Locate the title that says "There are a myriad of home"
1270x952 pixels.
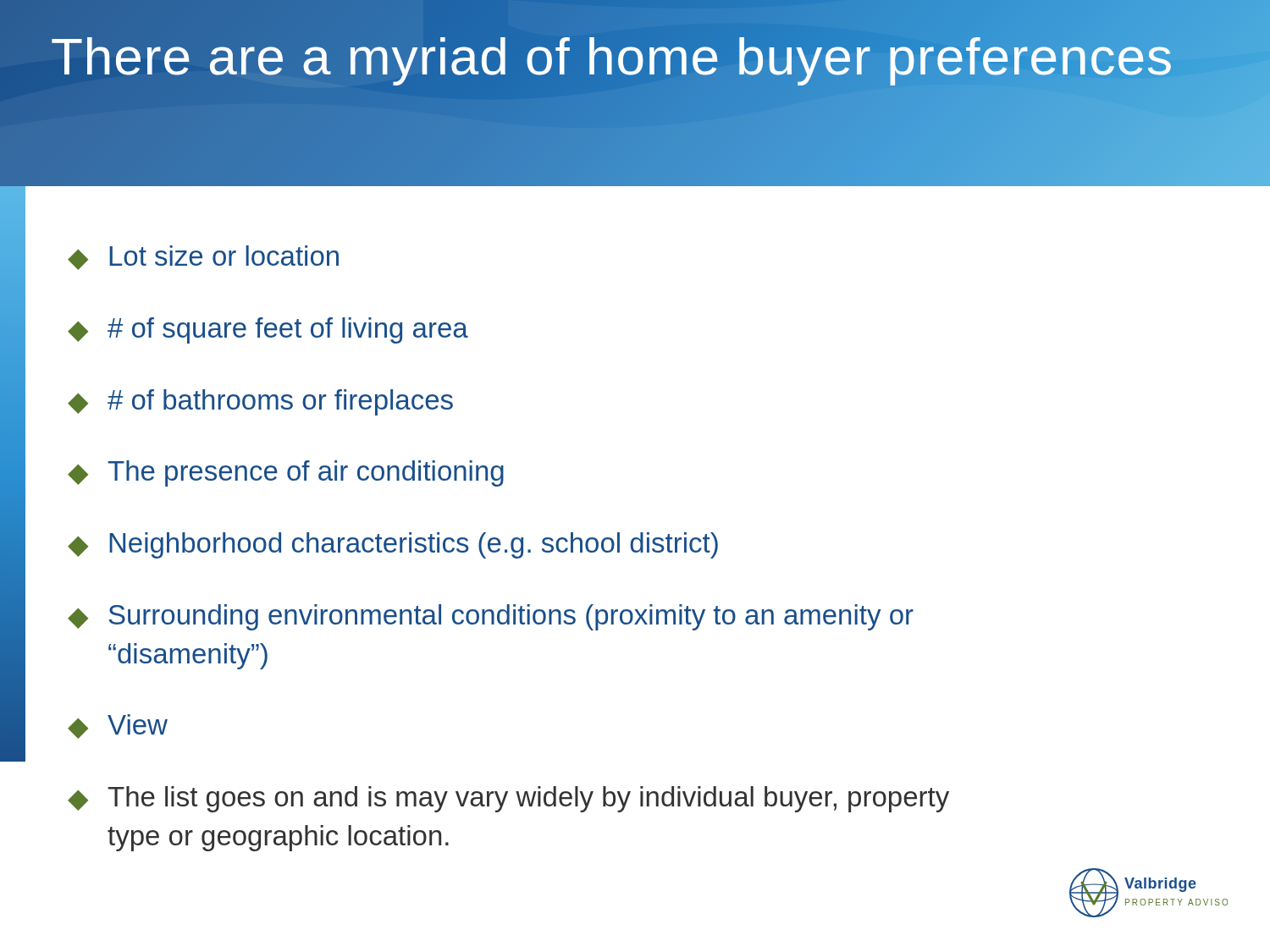click(612, 56)
